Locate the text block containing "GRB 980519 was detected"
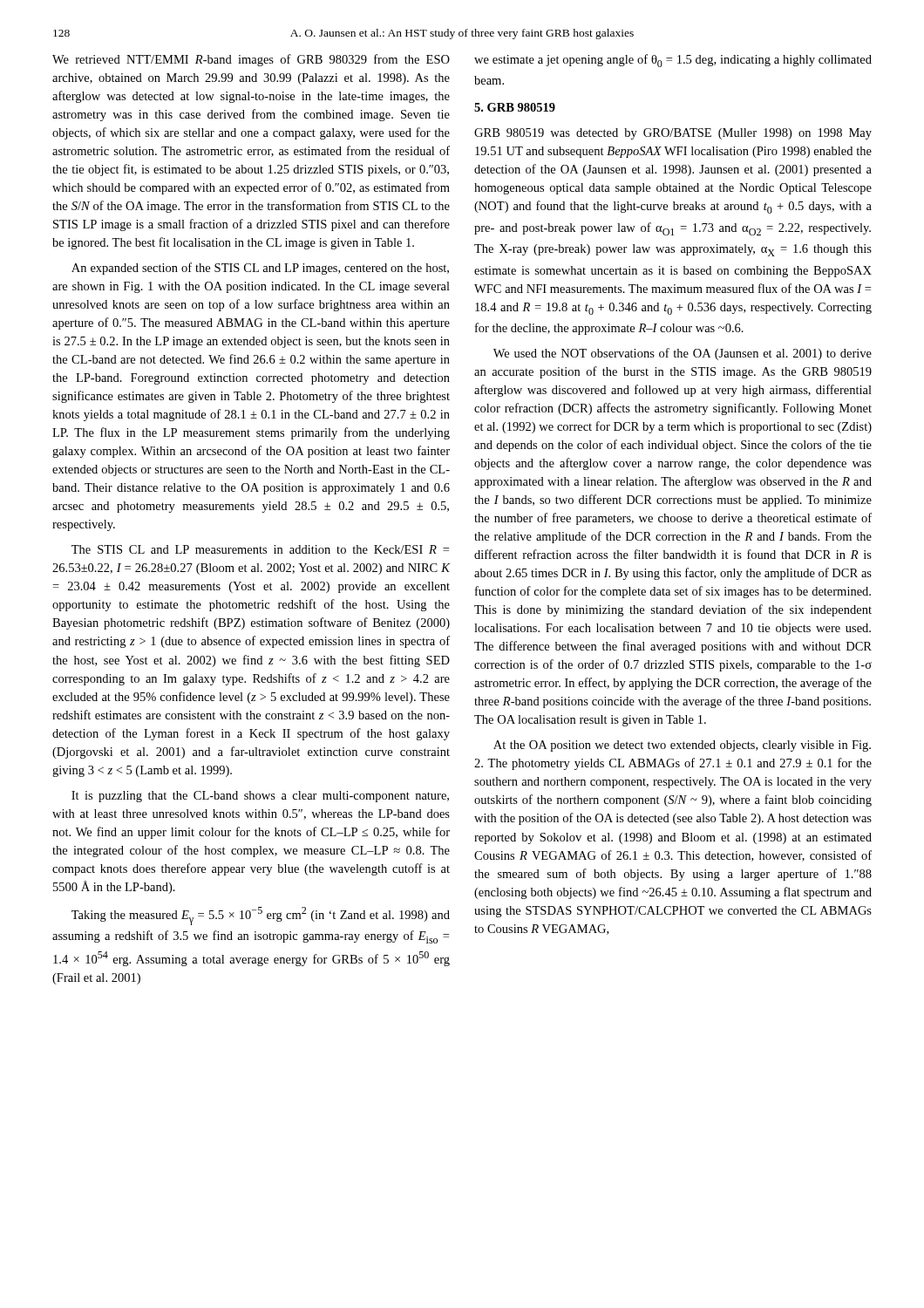The width and height of the screenshot is (924, 1308). click(x=673, y=231)
